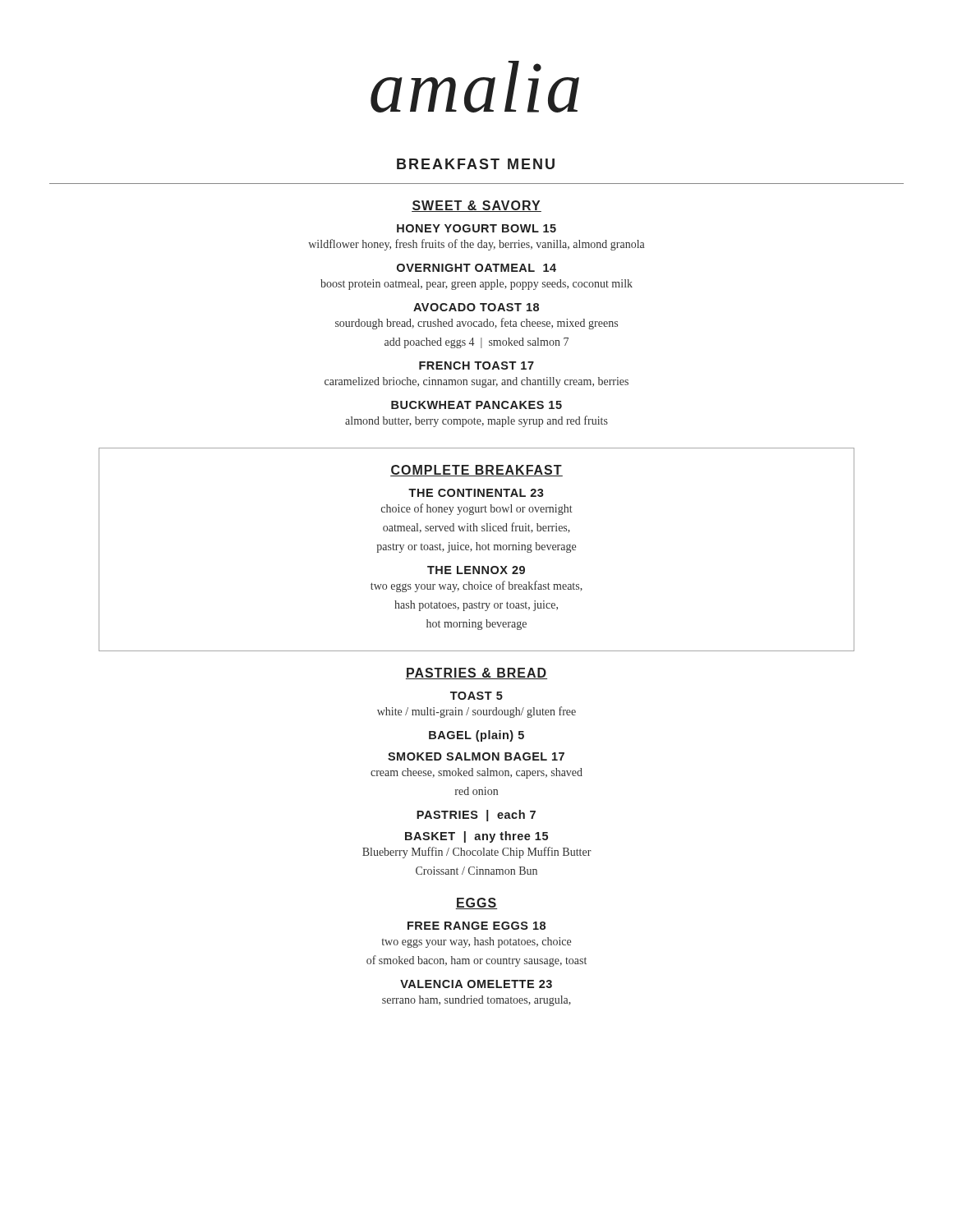The image size is (953, 1232).
Task: Find the section header on this page that starts "COMPLETE BREAKFAST THE CONTINENTAL 23 choice"
Action: tap(476, 548)
